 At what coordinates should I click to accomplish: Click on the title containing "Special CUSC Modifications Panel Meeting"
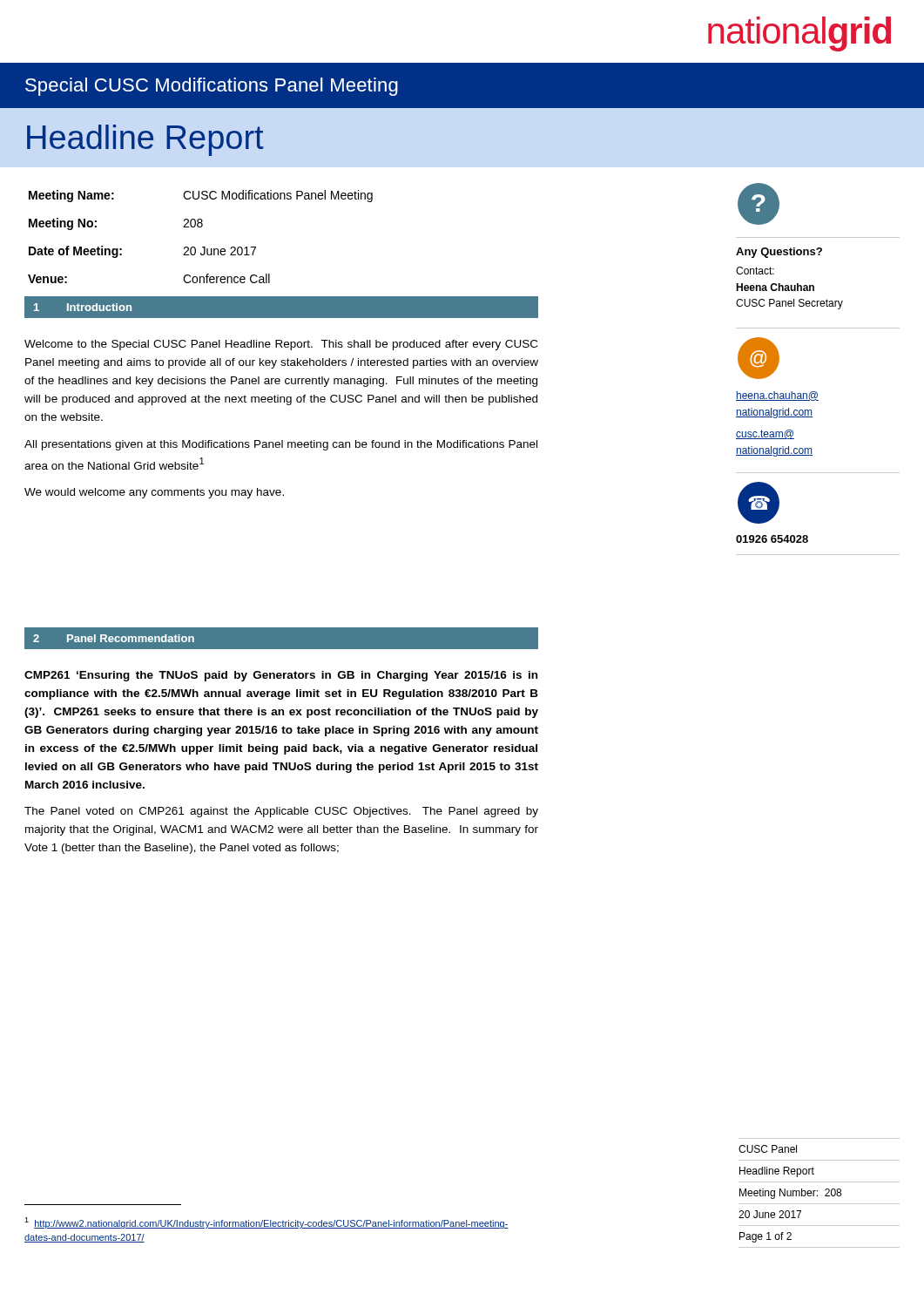[212, 85]
